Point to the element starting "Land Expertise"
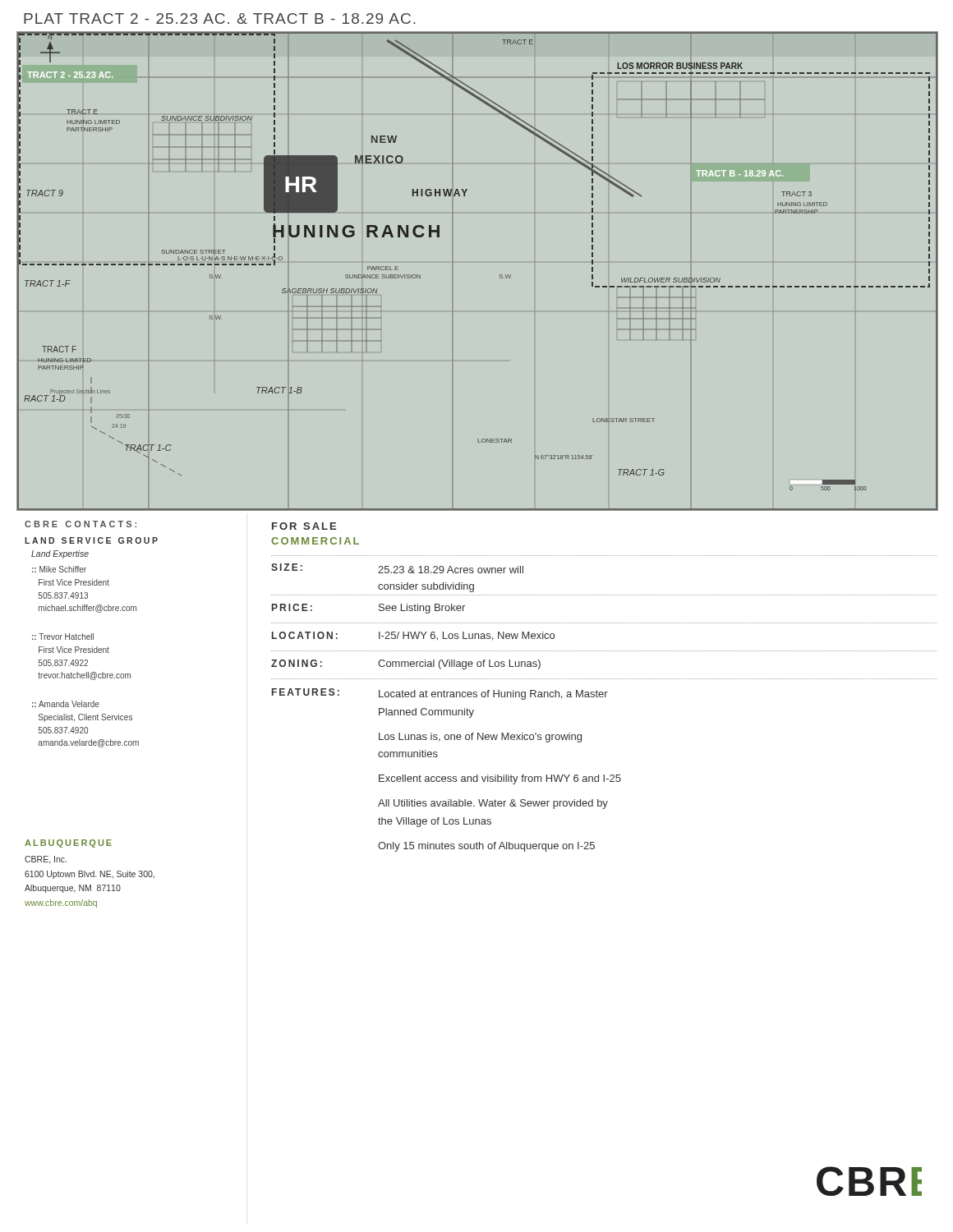Image resolution: width=953 pixels, height=1232 pixels. click(x=60, y=554)
